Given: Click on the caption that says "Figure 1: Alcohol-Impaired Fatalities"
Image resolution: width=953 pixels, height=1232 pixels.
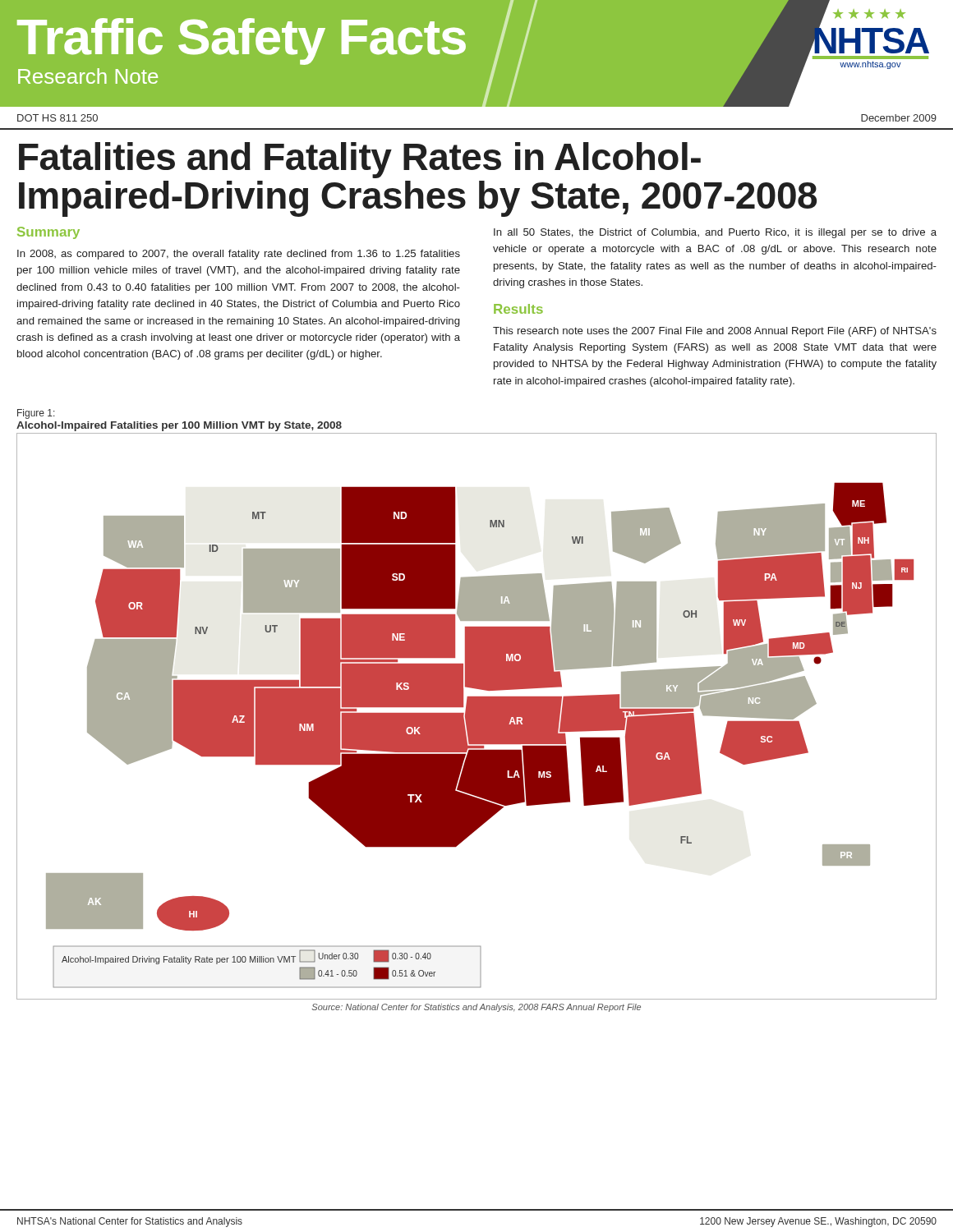Looking at the screenshot, I should point(36,414).
